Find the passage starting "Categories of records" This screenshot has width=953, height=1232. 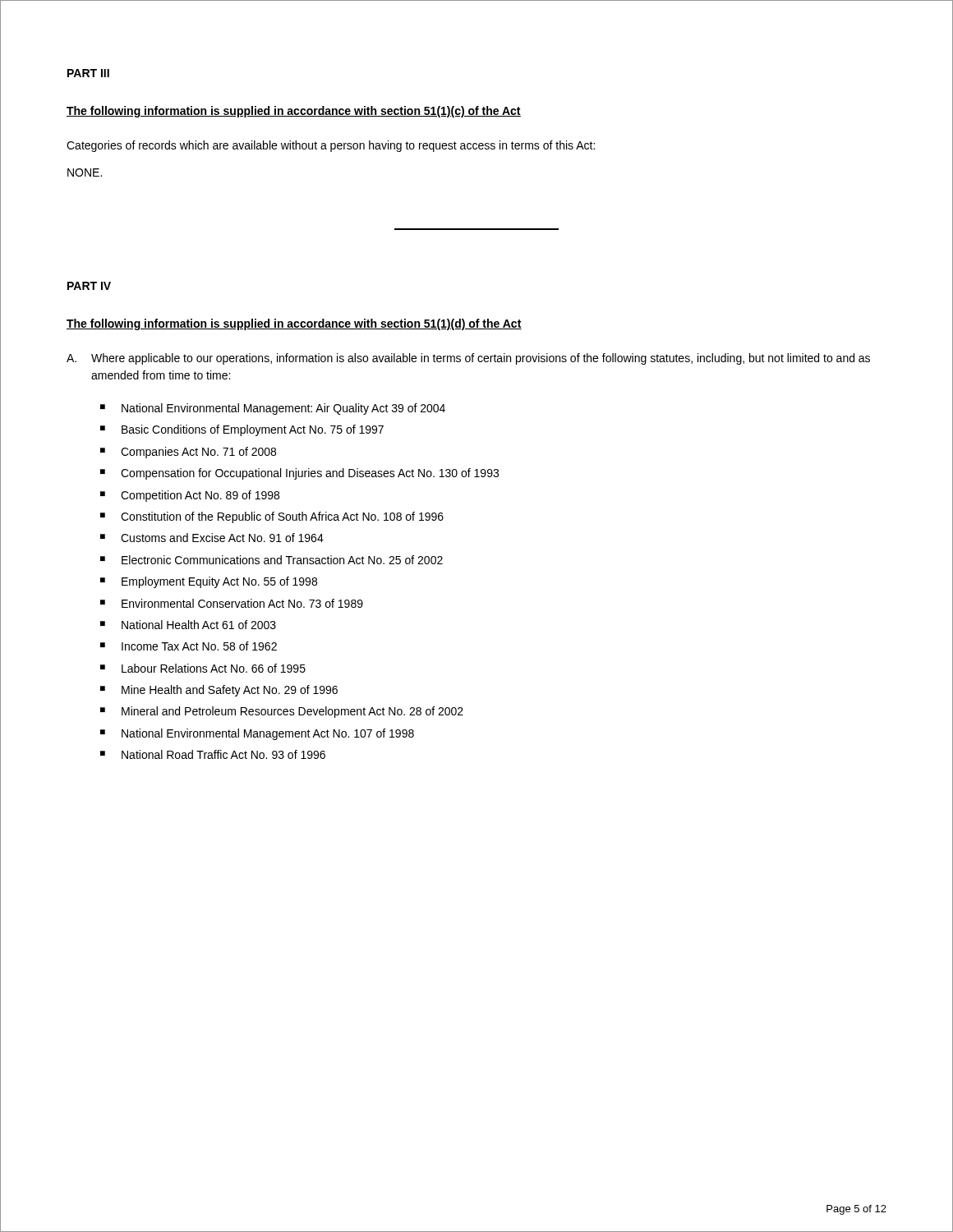click(331, 145)
